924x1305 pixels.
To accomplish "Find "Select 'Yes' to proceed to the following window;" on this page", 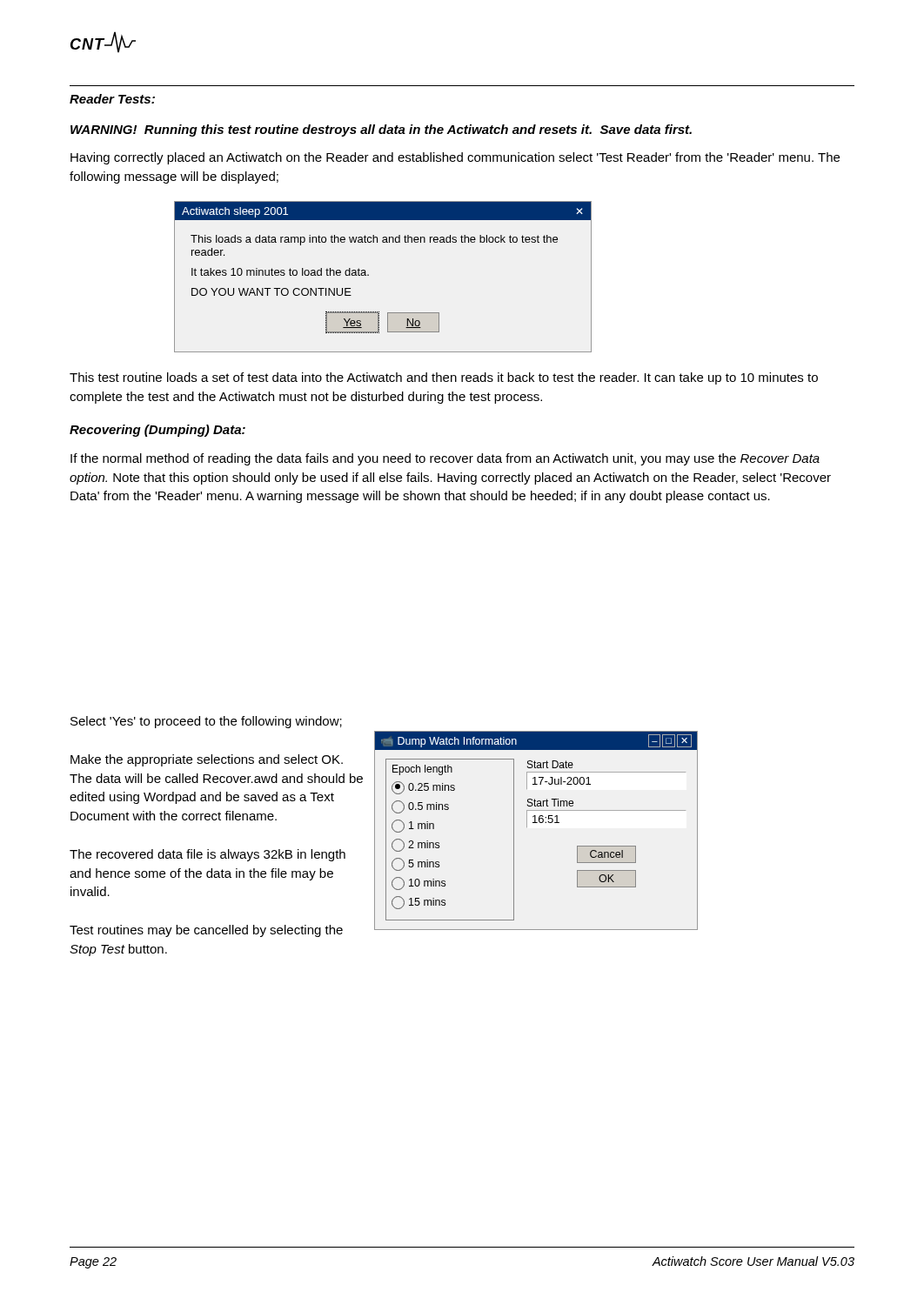I will [206, 721].
